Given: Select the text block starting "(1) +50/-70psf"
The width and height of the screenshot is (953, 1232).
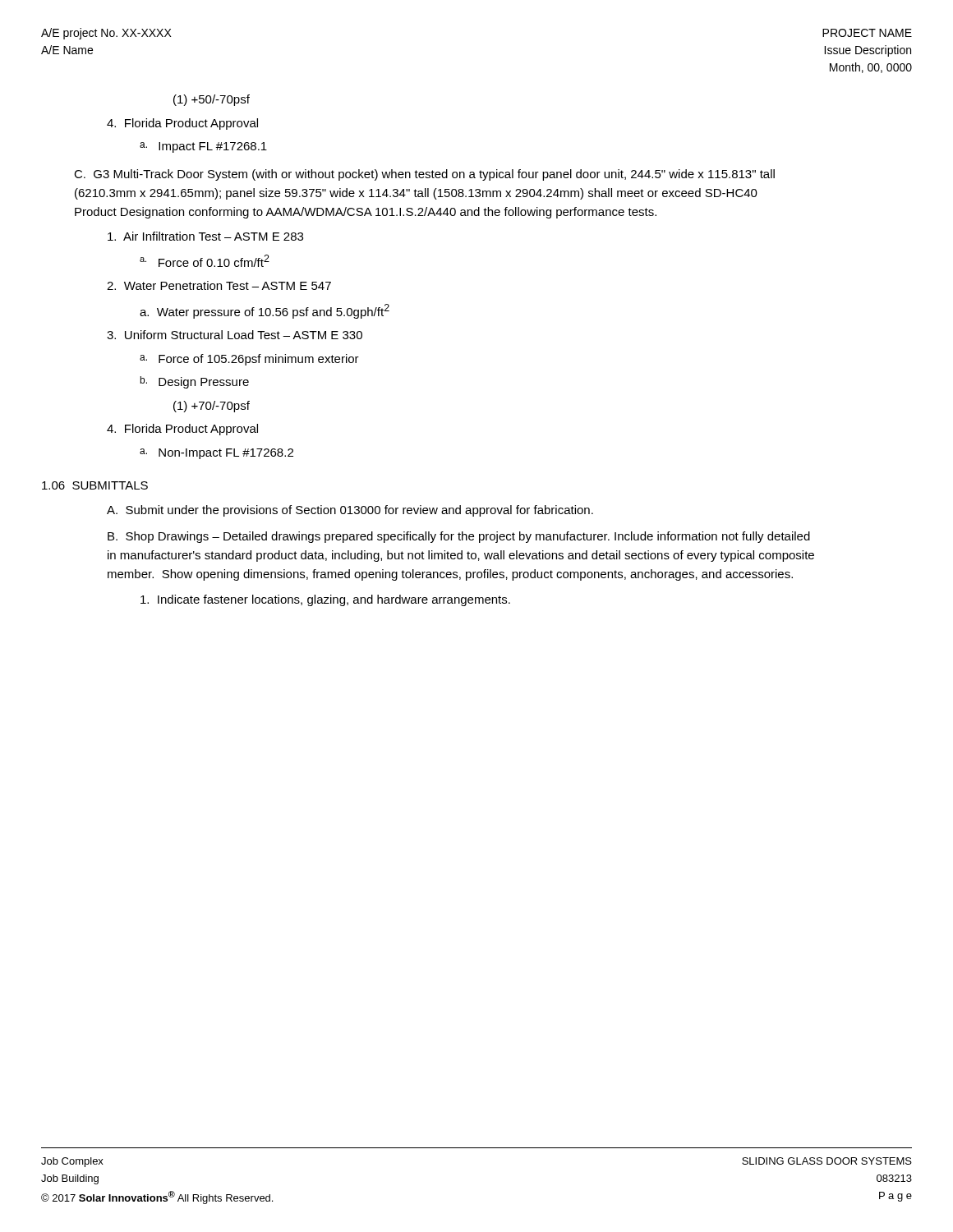Looking at the screenshot, I should tap(211, 99).
